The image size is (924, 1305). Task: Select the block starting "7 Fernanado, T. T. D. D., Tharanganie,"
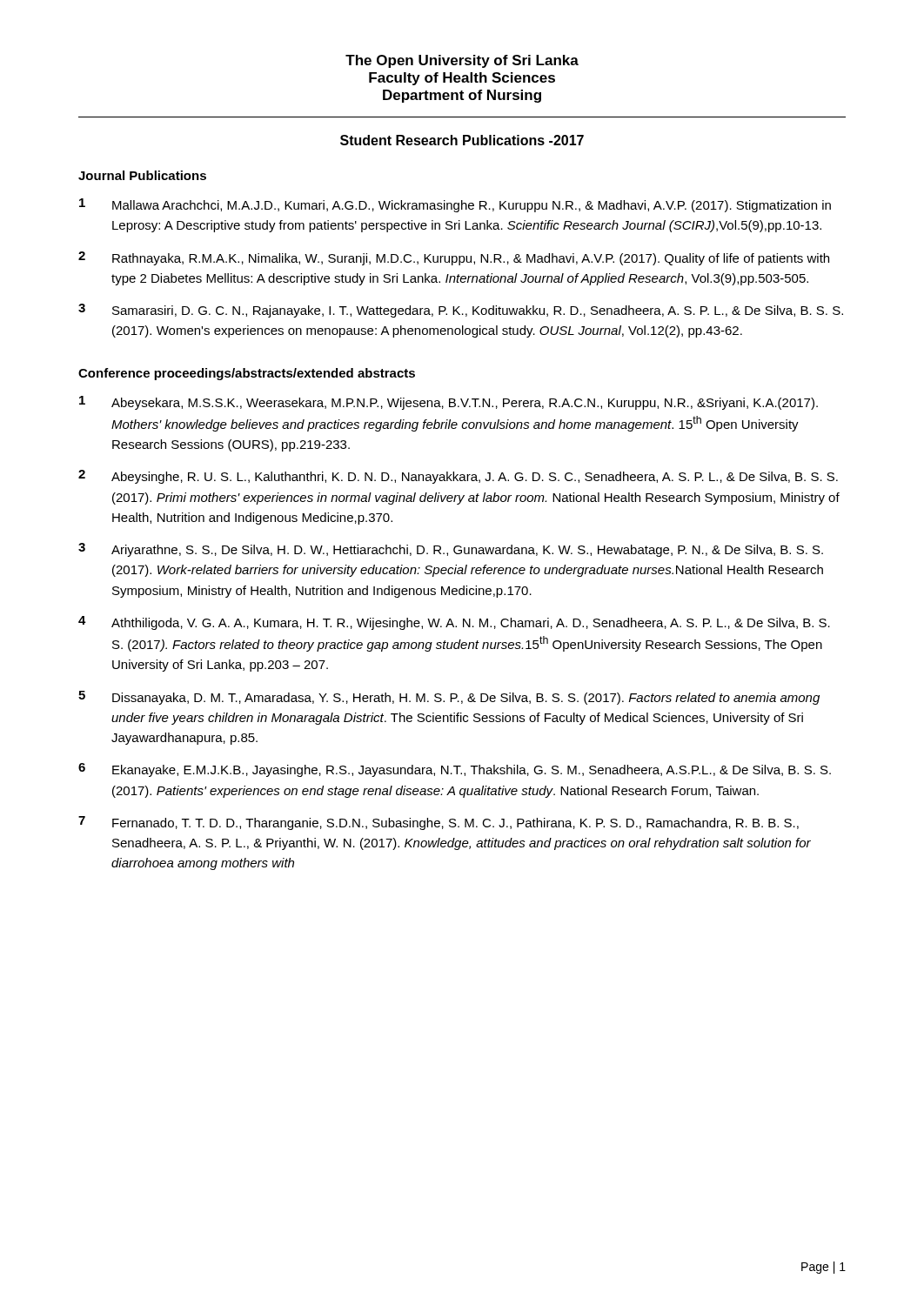tap(462, 843)
